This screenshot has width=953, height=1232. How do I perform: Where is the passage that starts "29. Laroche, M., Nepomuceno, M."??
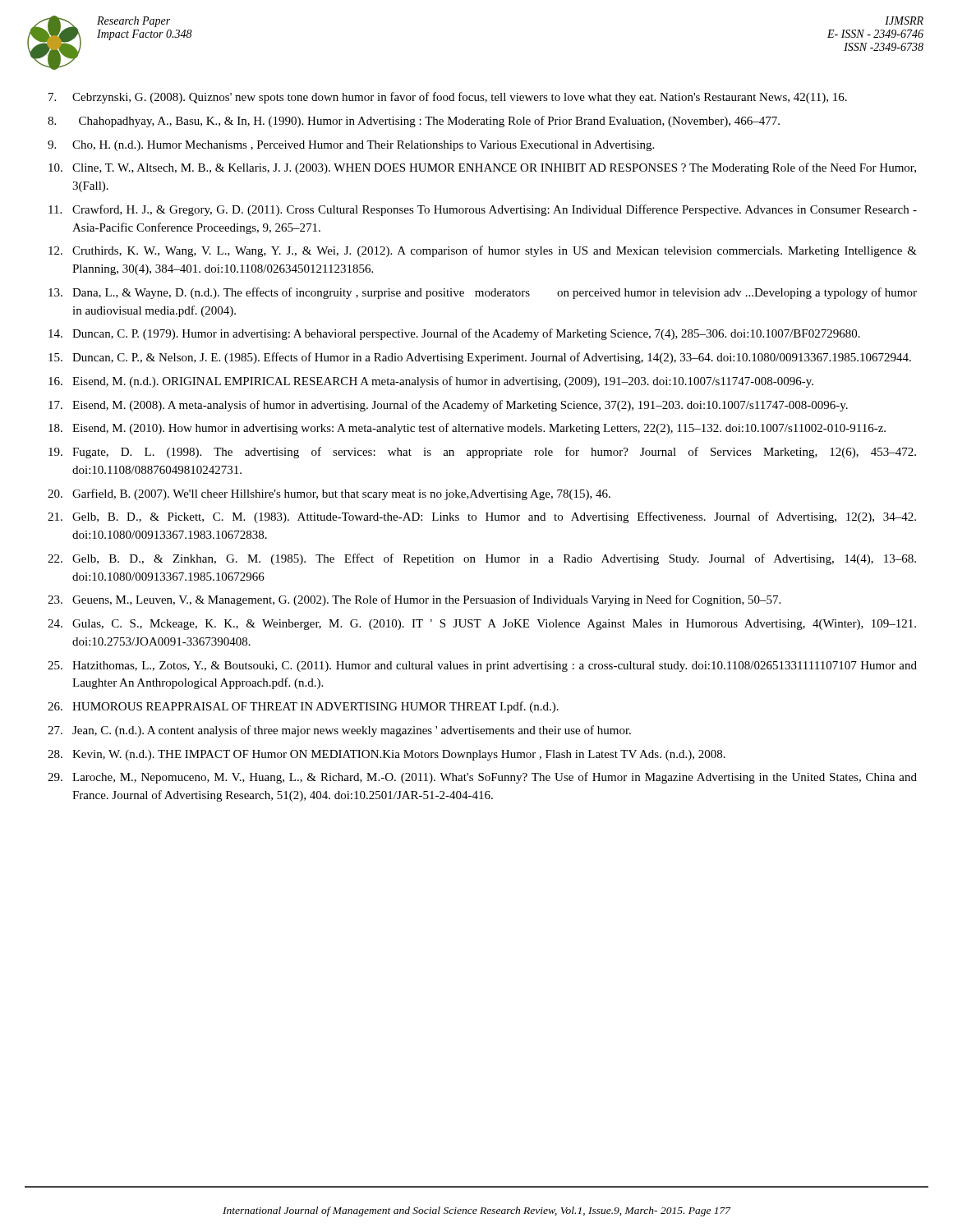click(x=482, y=787)
